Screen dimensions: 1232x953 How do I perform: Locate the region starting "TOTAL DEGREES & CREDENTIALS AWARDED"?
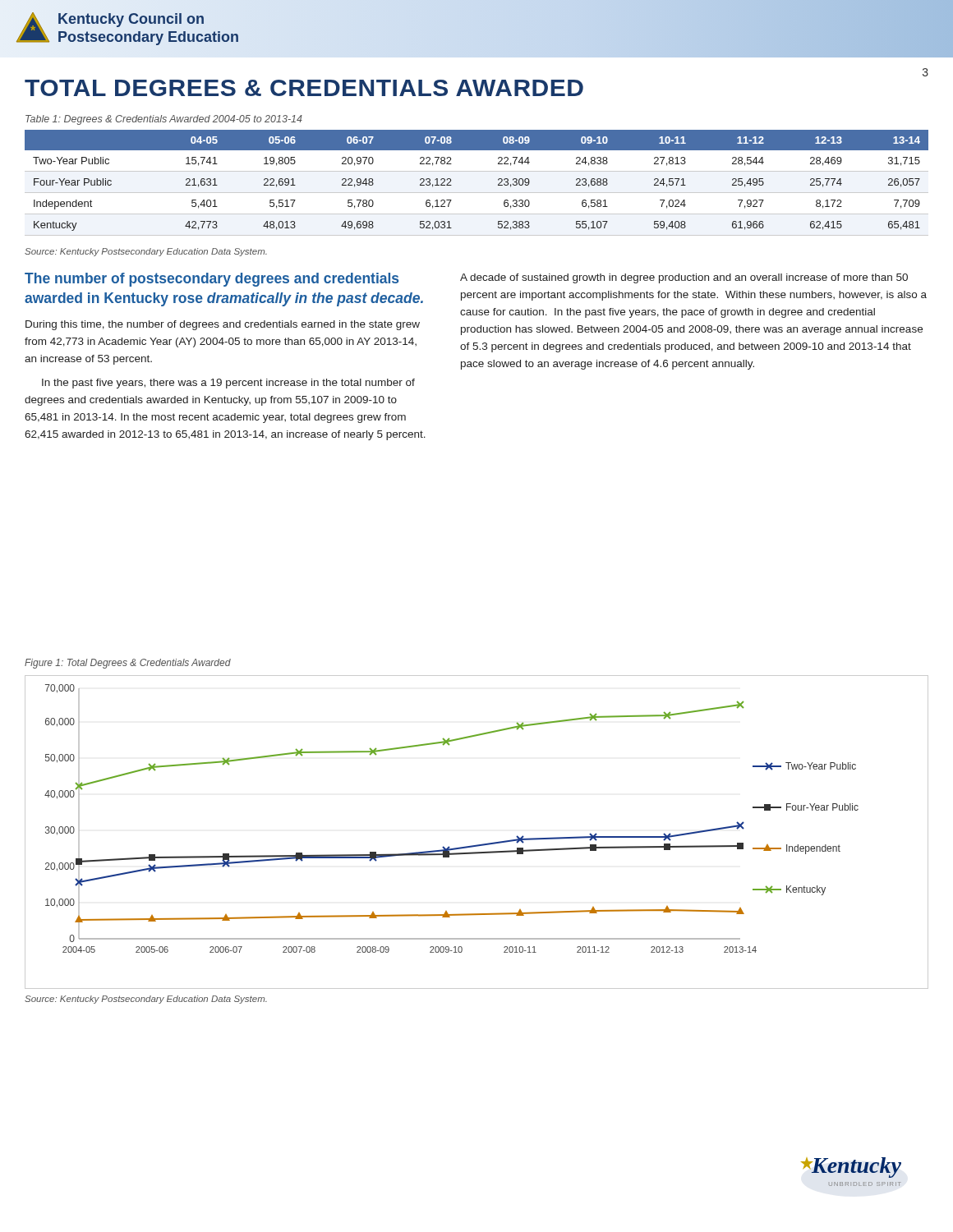tap(305, 87)
